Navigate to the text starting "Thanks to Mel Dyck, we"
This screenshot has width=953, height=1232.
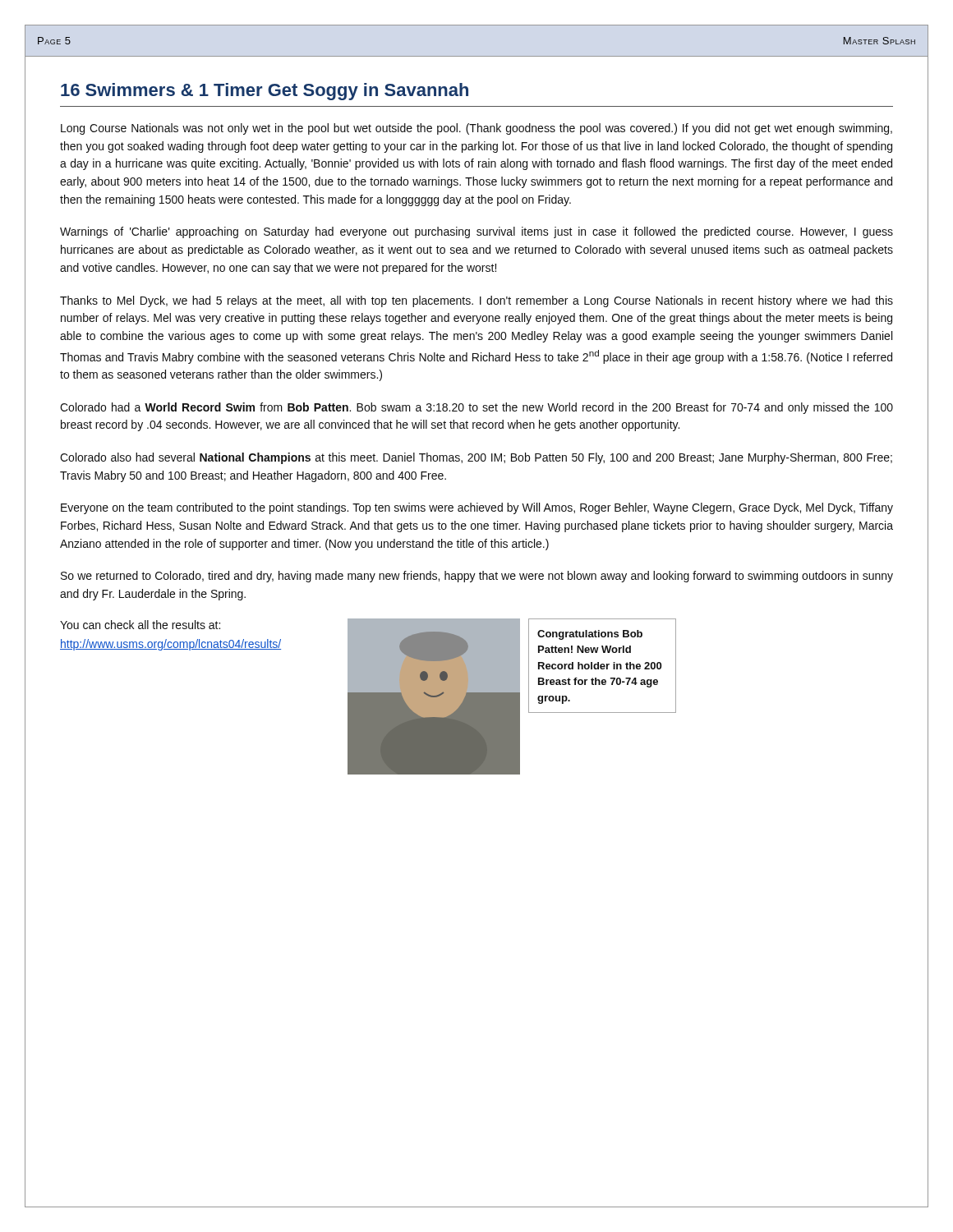[476, 337]
